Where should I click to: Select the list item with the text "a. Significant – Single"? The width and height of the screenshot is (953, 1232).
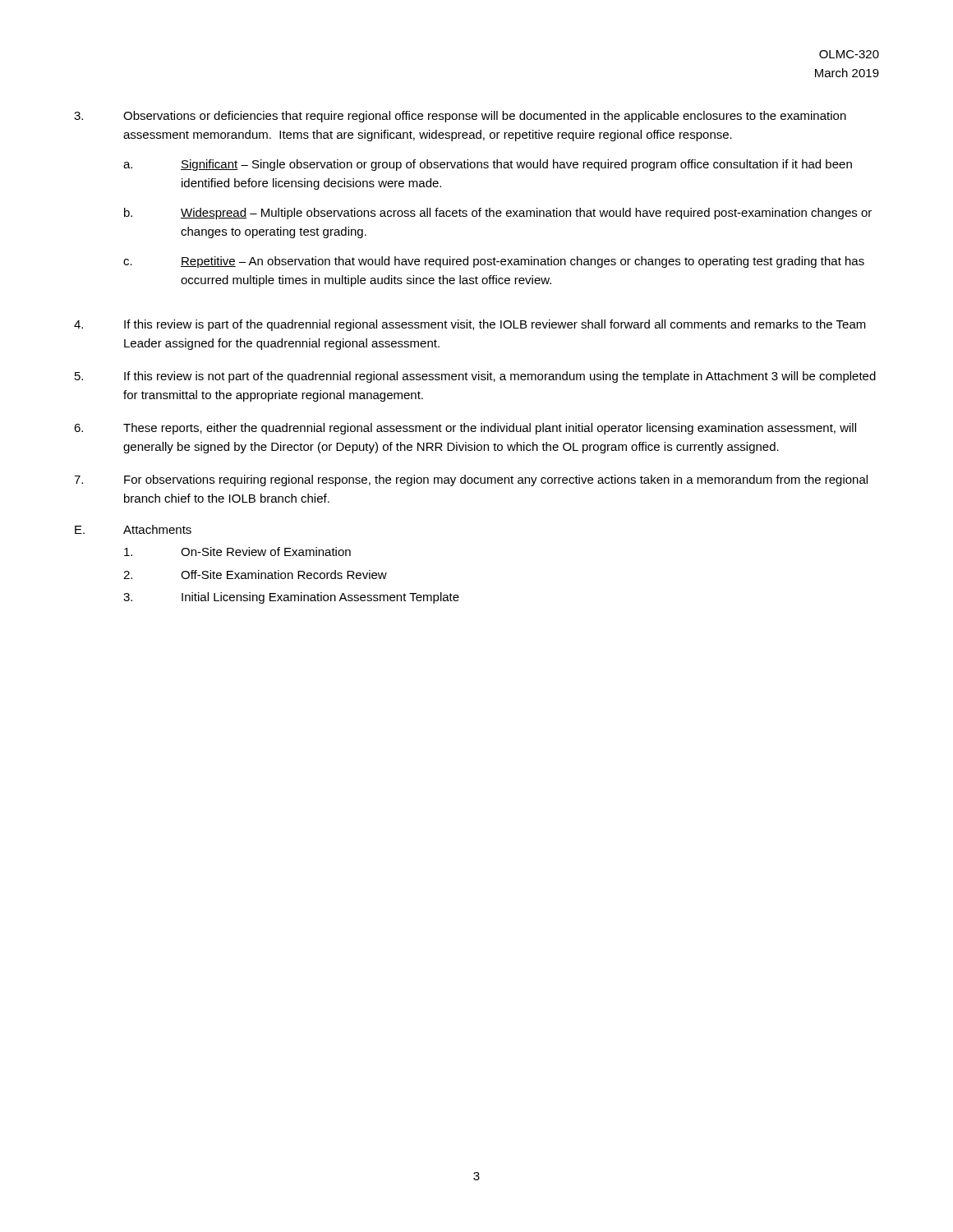coord(501,174)
